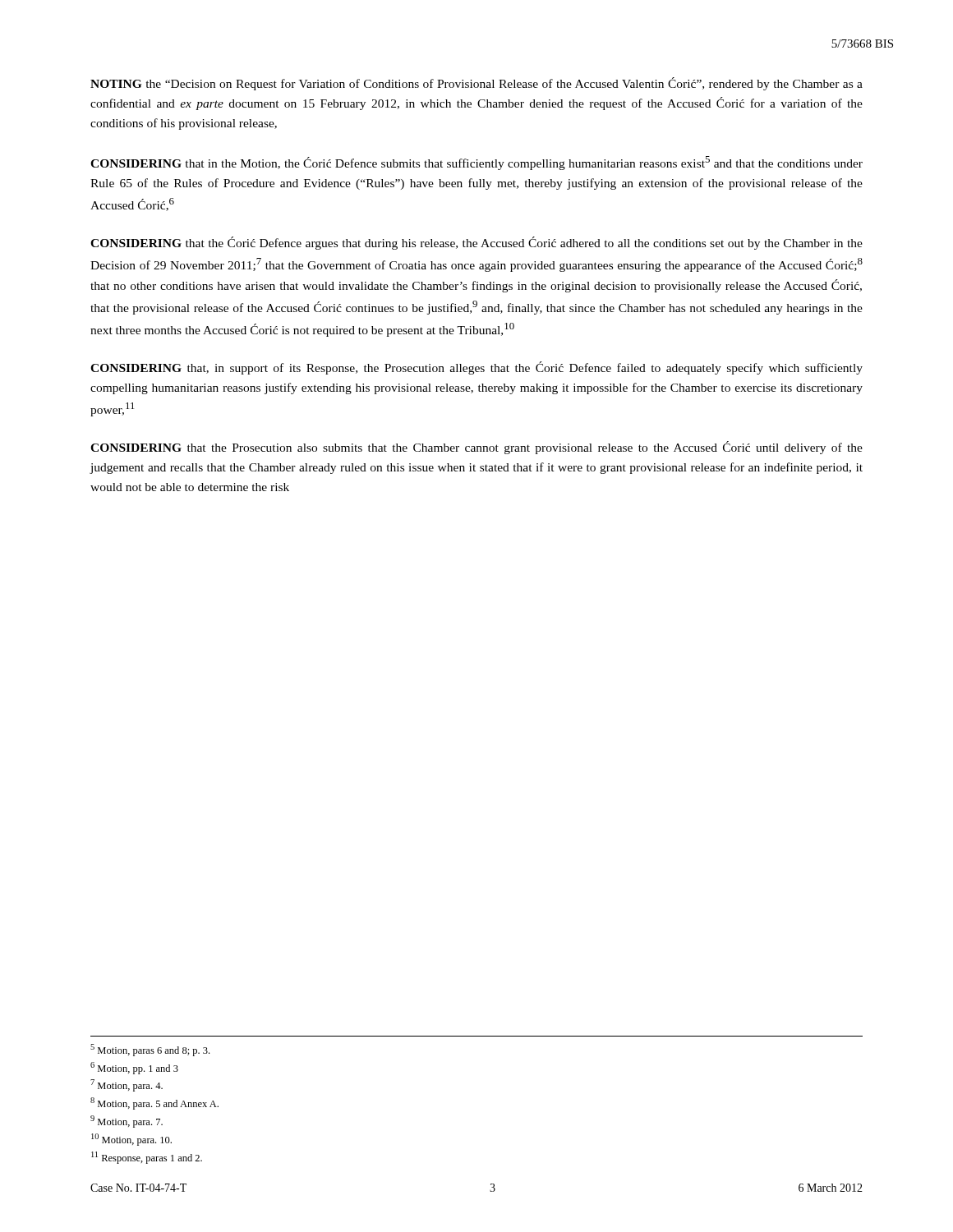Locate the text block containing "CONSIDERING that the Ćorić Defence"

click(476, 286)
